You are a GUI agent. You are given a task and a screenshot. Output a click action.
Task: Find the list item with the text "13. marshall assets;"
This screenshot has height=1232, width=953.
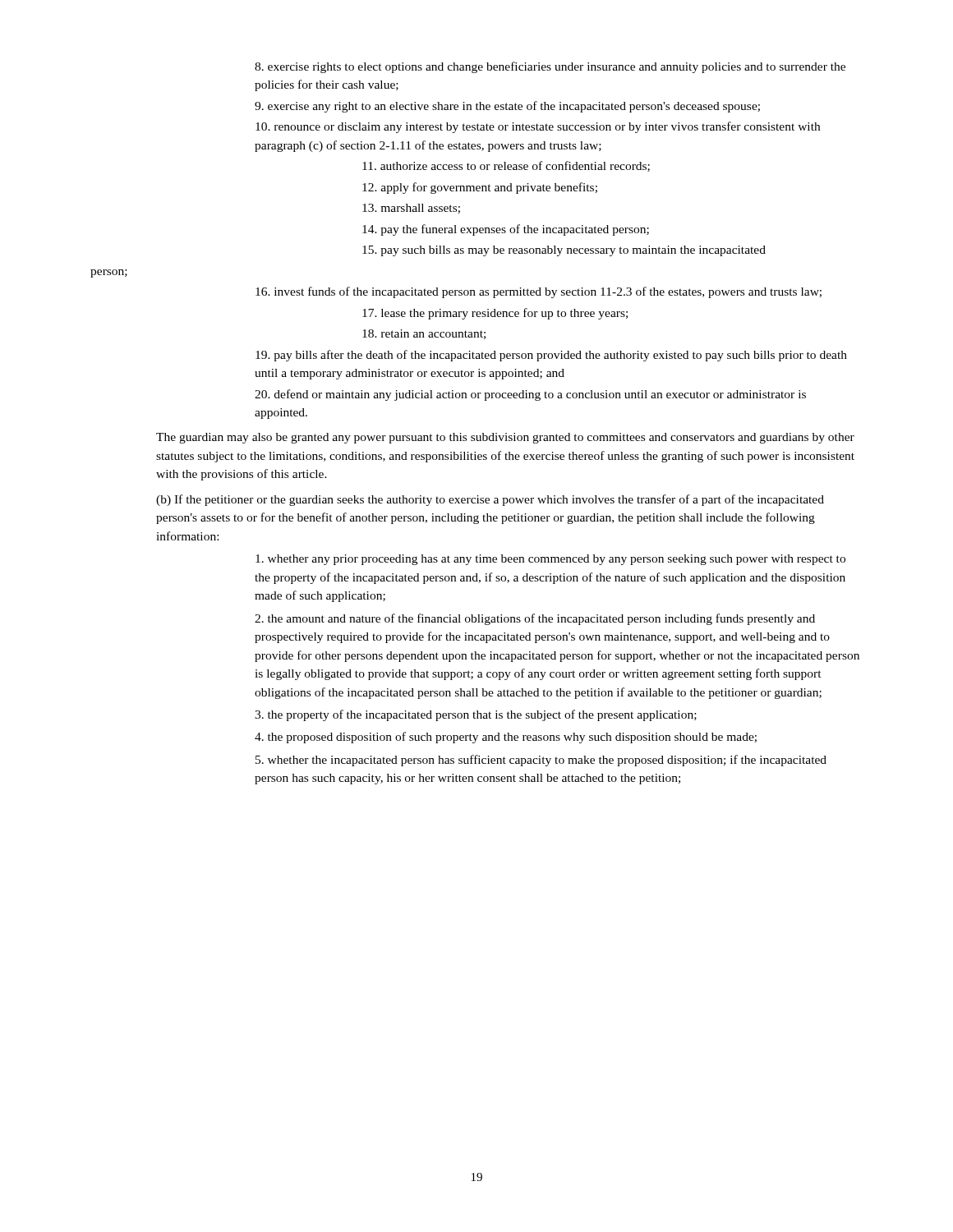pyautogui.click(x=411, y=208)
